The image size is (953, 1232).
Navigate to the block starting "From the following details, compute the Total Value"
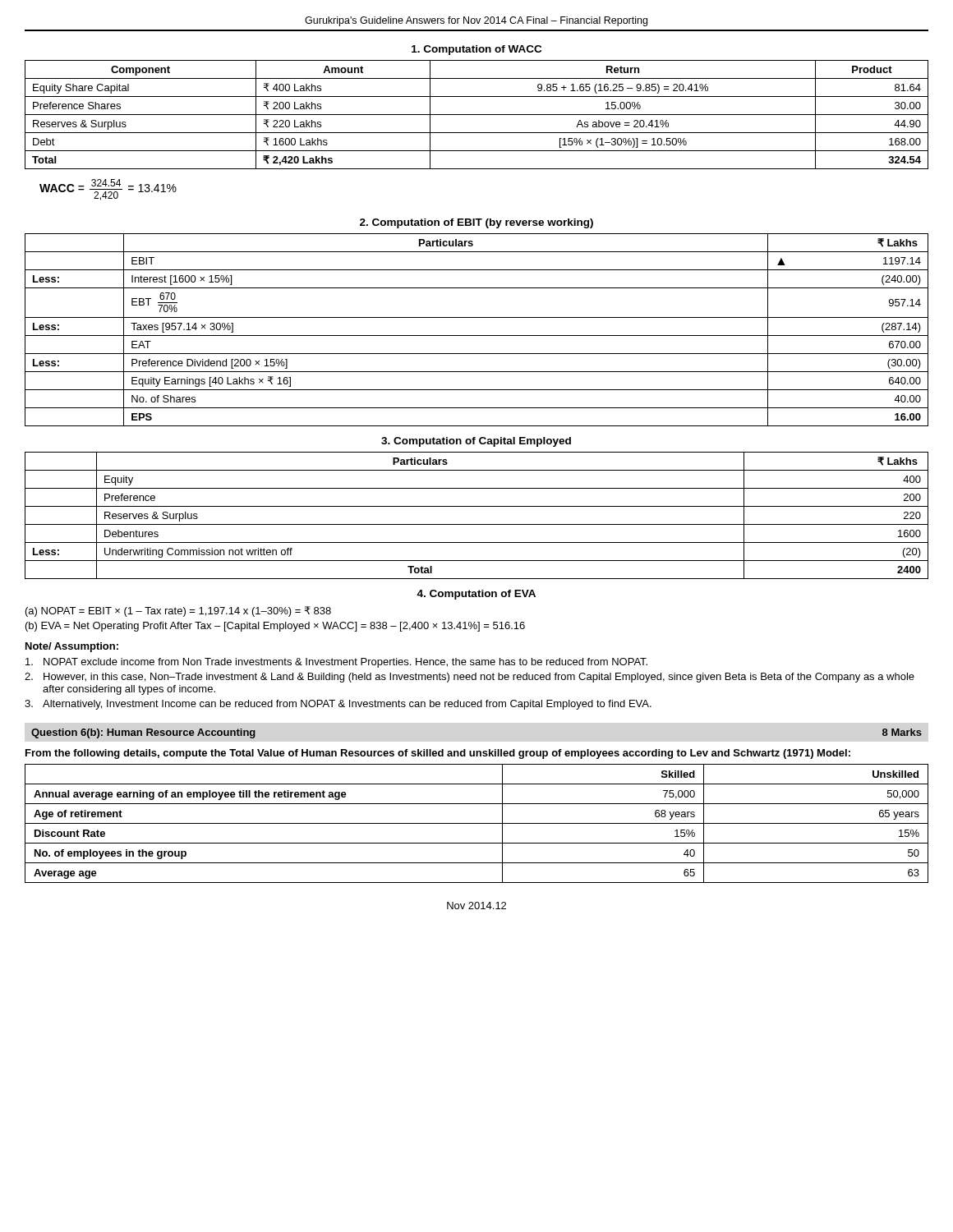click(x=438, y=753)
